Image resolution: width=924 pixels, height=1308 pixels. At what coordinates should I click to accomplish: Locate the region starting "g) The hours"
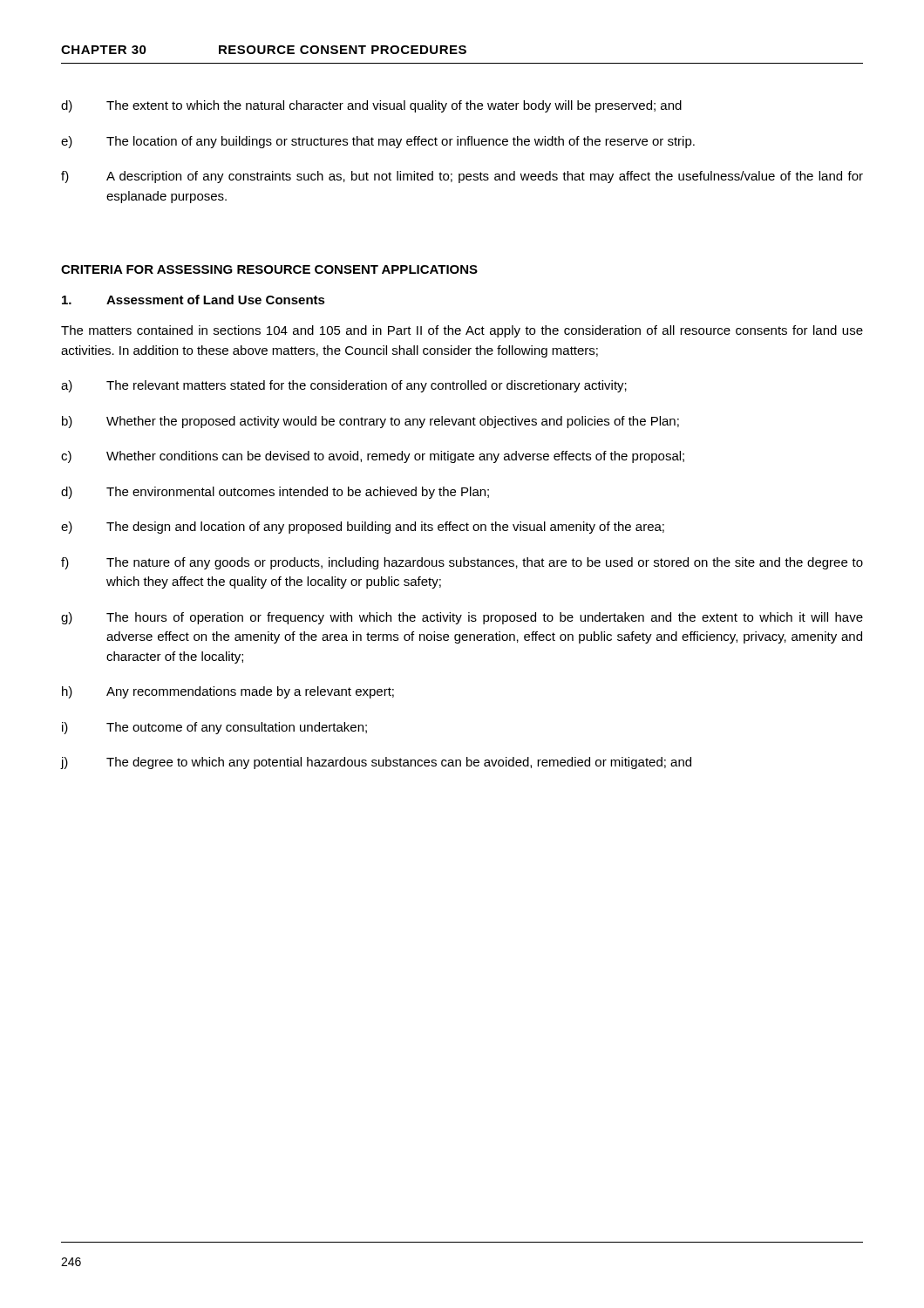click(462, 637)
